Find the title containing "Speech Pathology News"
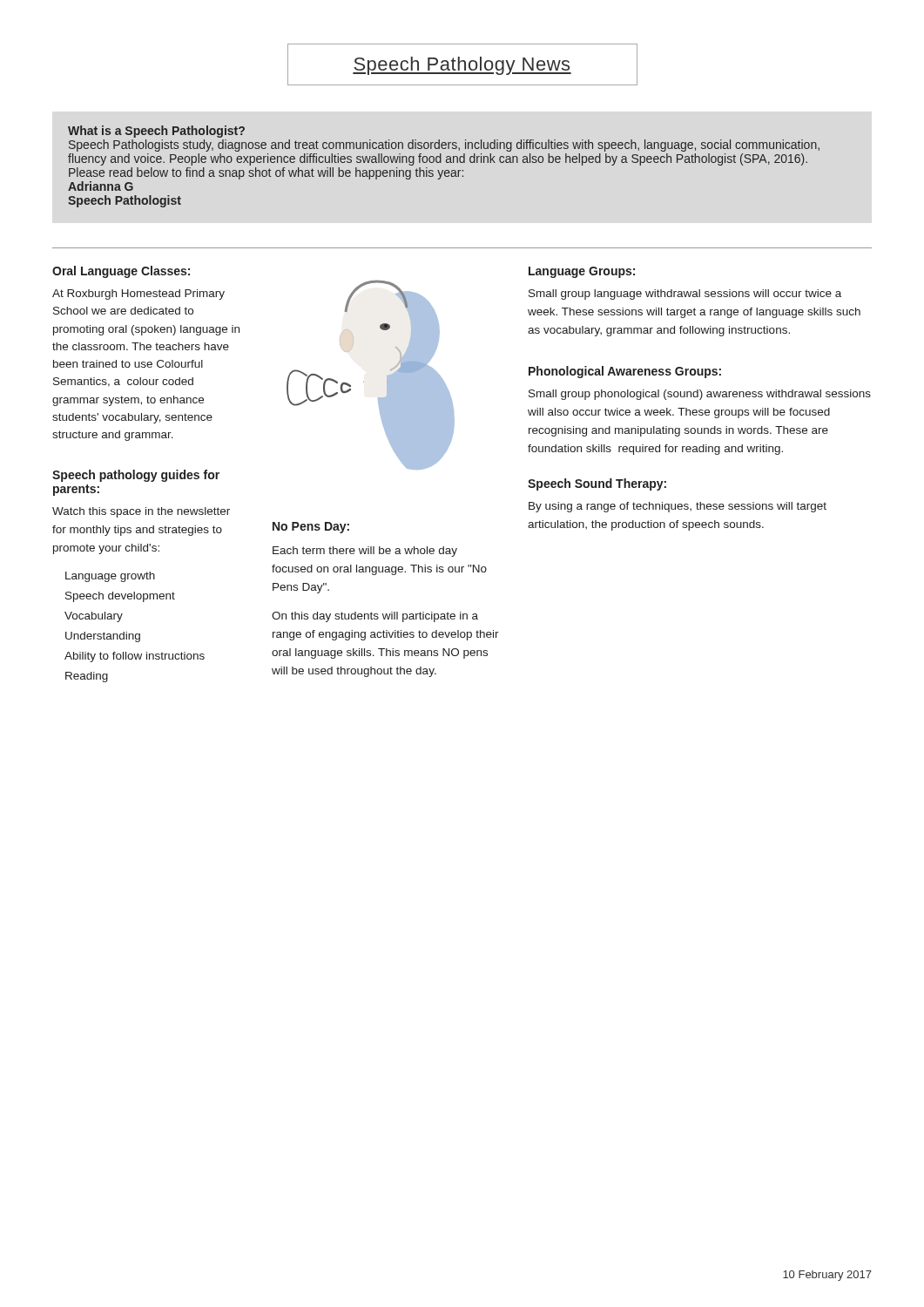924x1307 pixels. pyautogui.click(x=462, y=64)
